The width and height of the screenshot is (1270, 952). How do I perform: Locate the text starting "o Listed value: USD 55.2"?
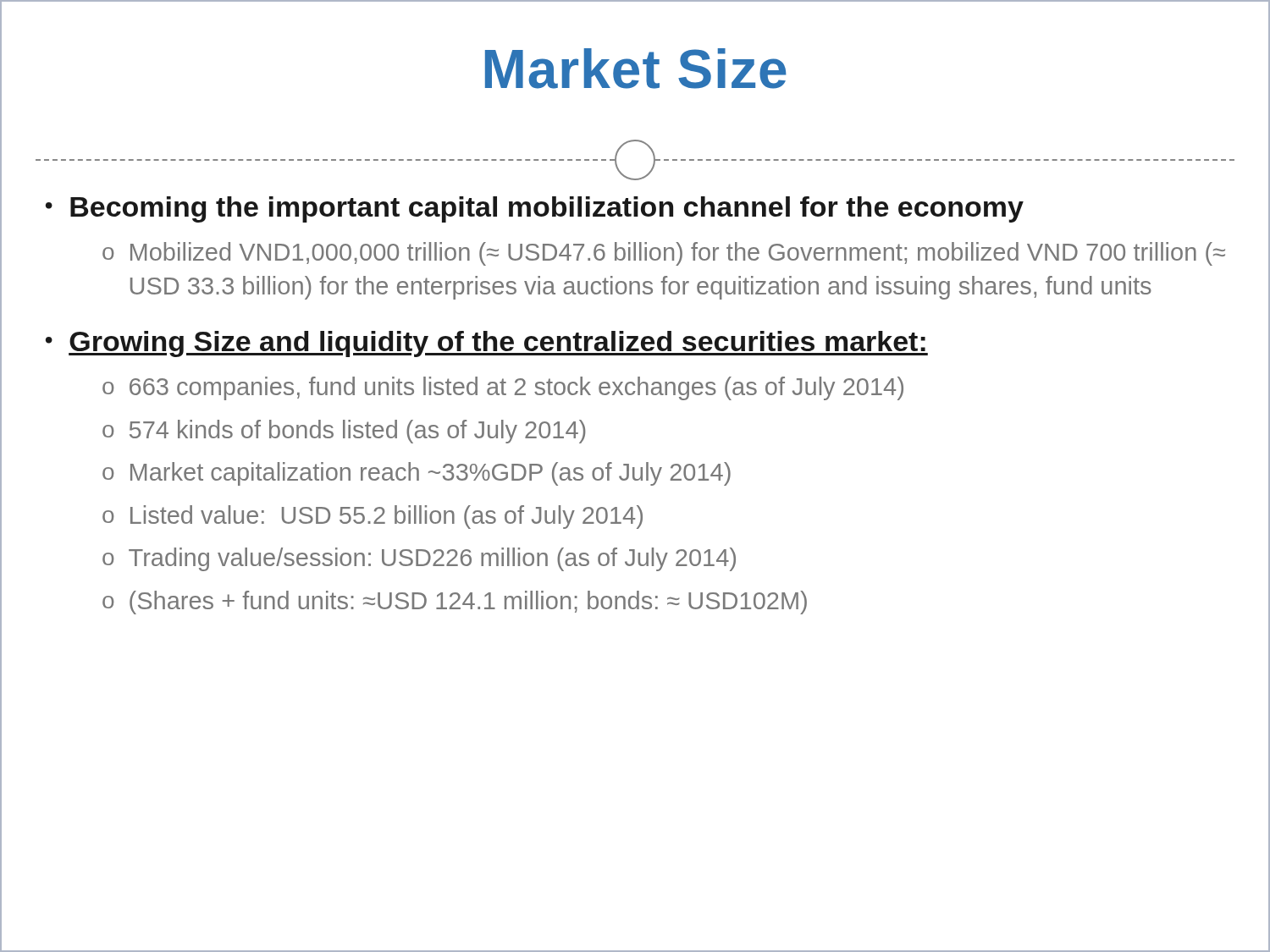pyautogui.click(x=373, y=515)
